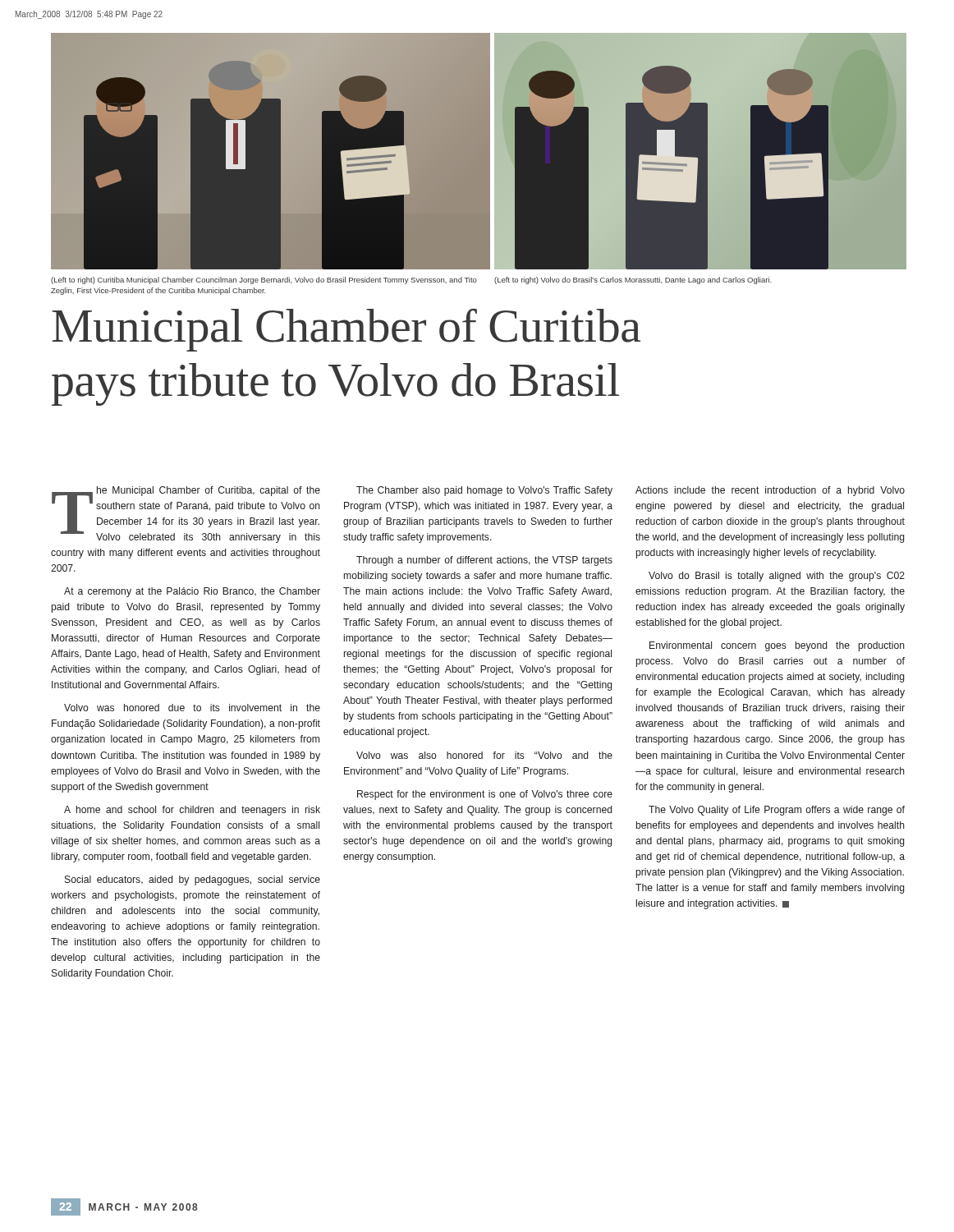This screenshot has width=954, height=1232.
Task: Find the title that says "Municipal Chamber of Curitibapays tribute to Volvo"
Action: tap(346, 353)
